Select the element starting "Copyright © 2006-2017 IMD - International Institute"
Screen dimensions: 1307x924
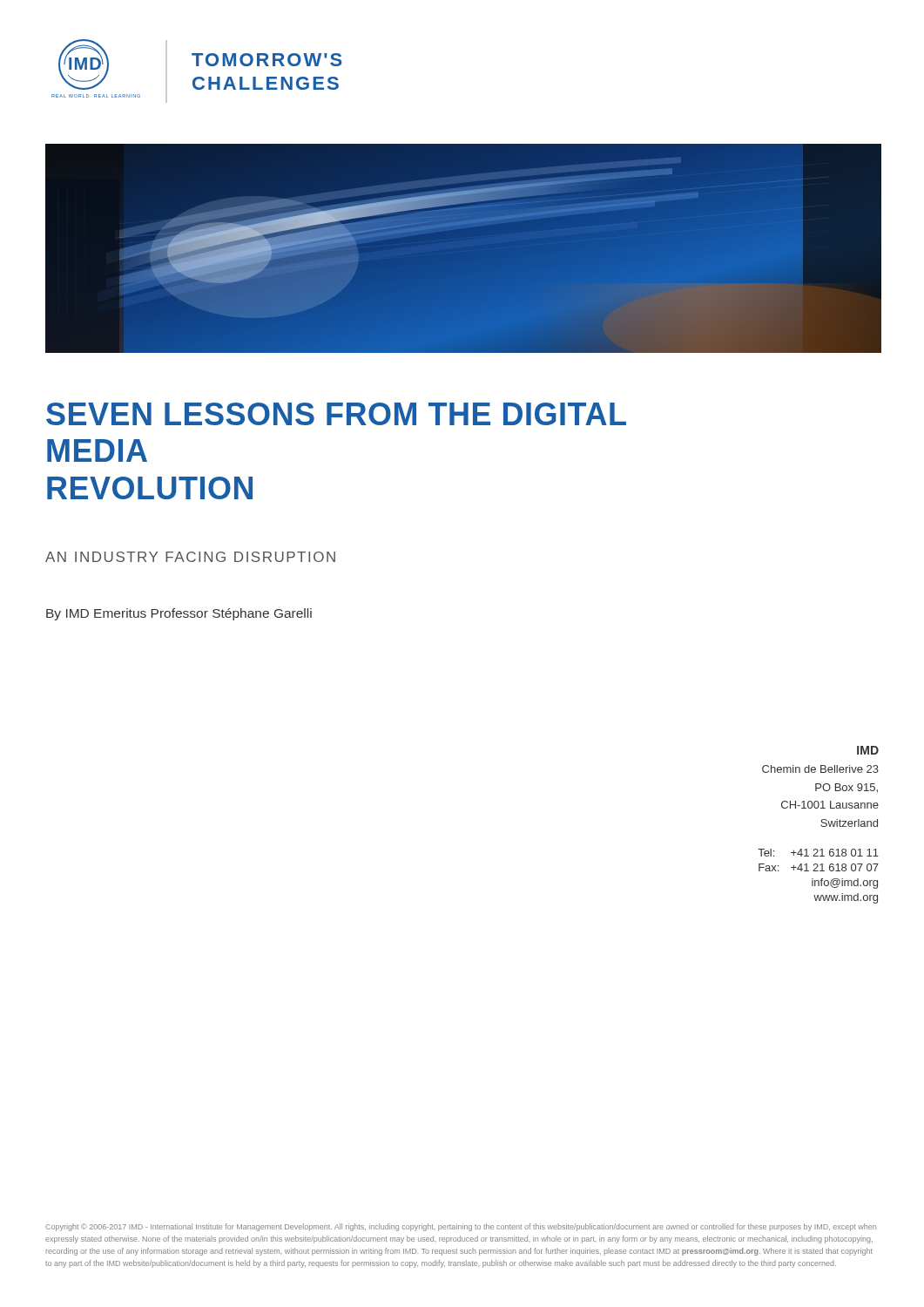coord(461,1245)
